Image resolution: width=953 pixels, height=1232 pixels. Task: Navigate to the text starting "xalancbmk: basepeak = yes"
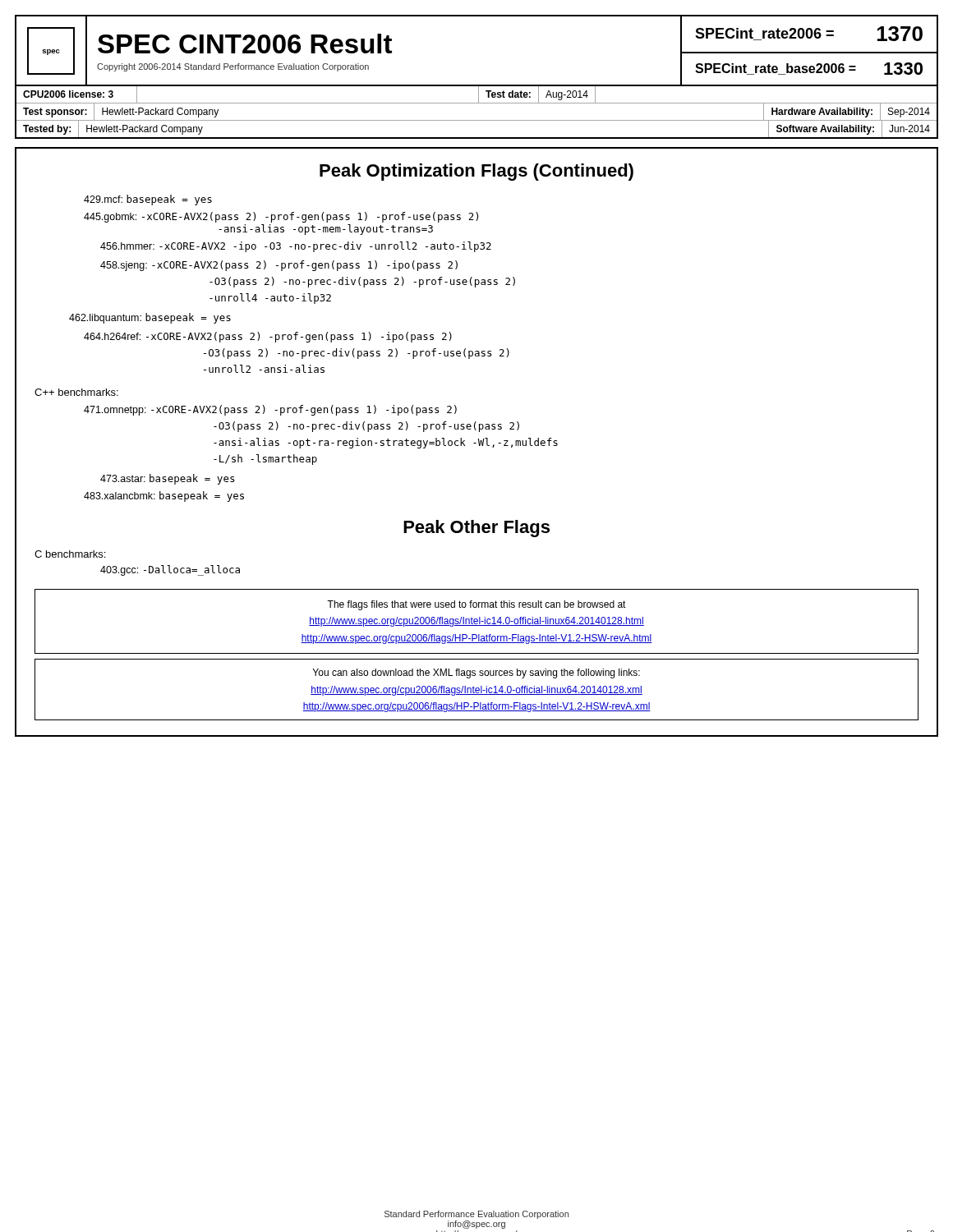click(164, 496)
